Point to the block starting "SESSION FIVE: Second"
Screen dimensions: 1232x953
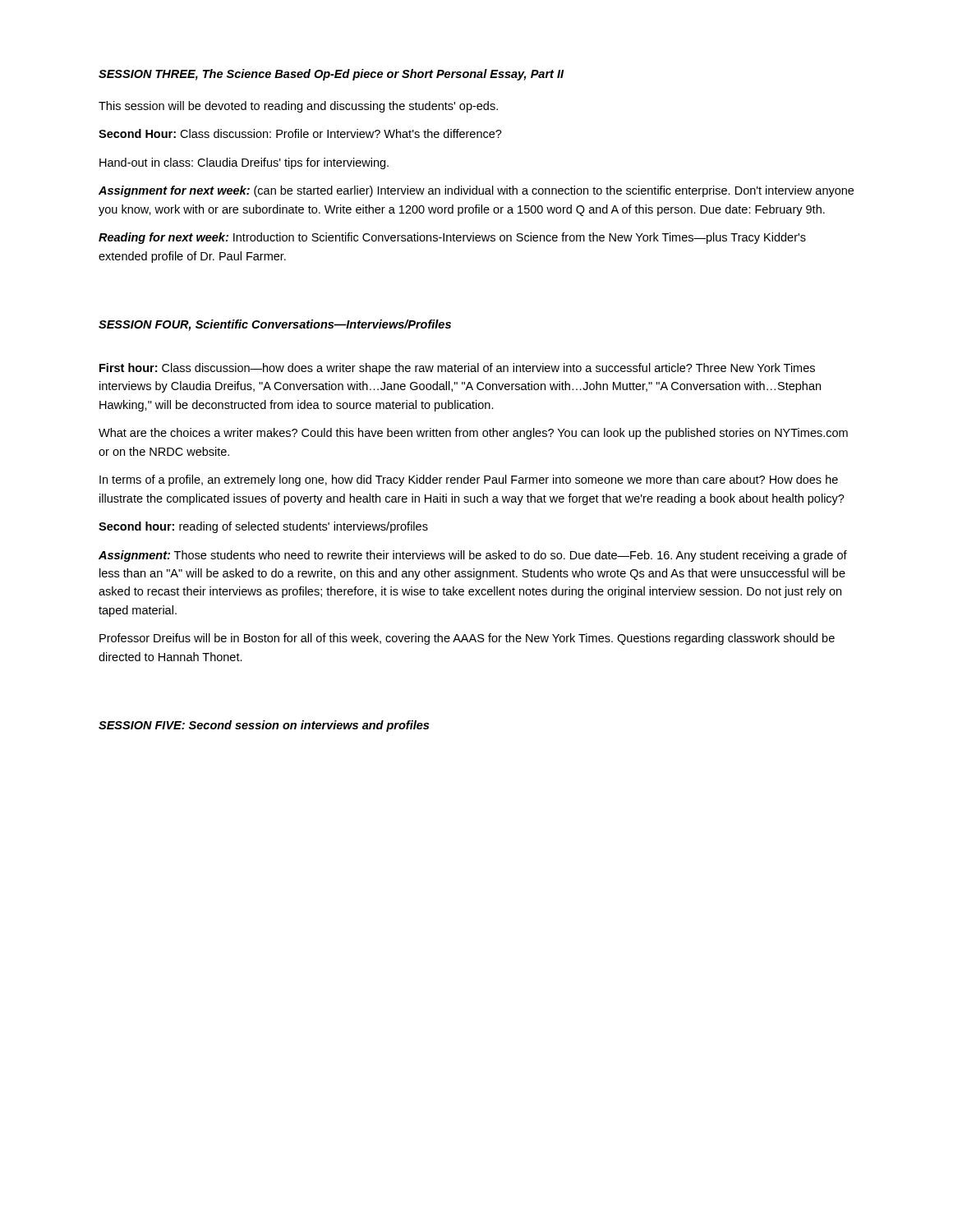click(264, 726)
